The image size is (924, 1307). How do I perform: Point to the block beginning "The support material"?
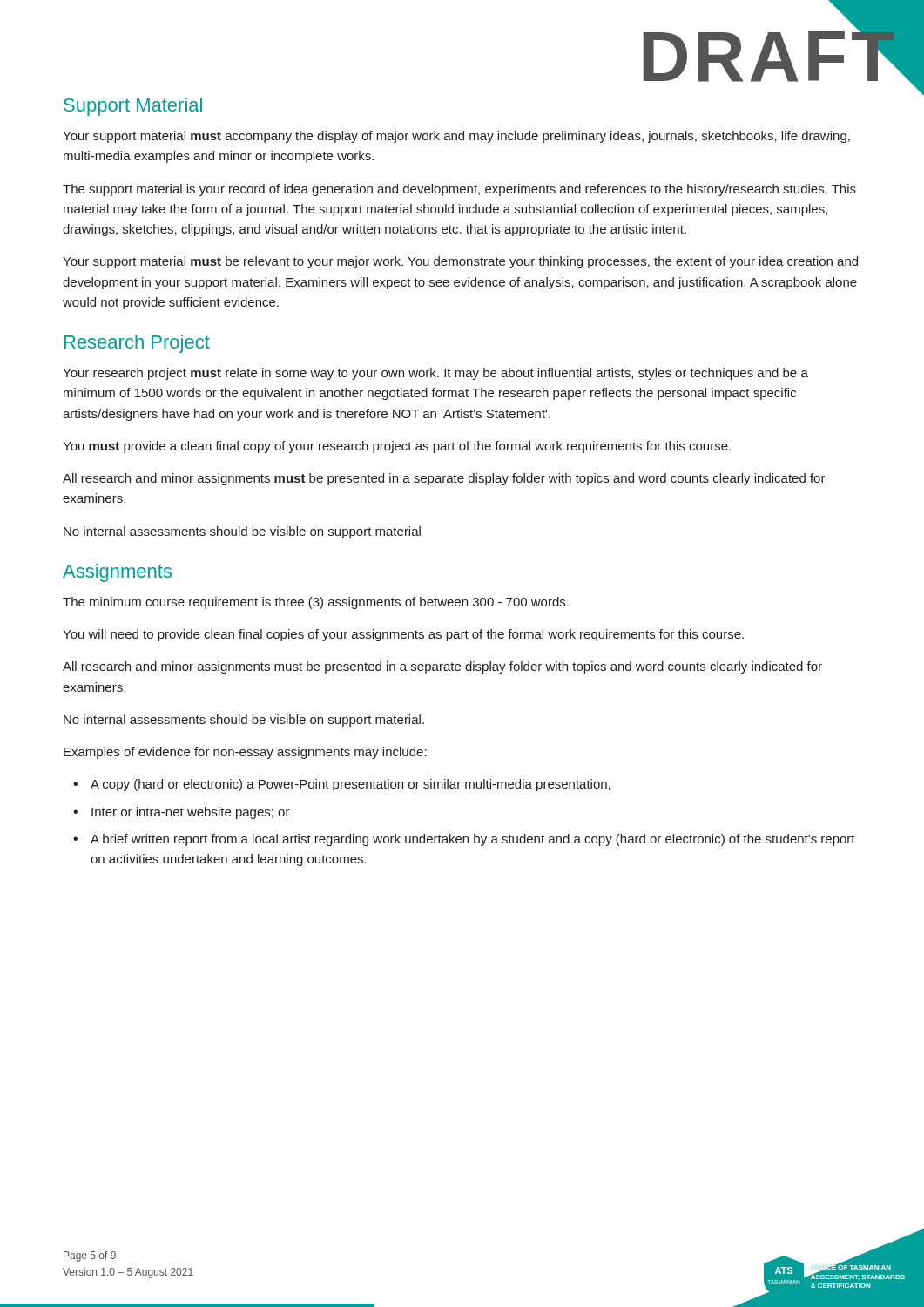click(459, 208)
